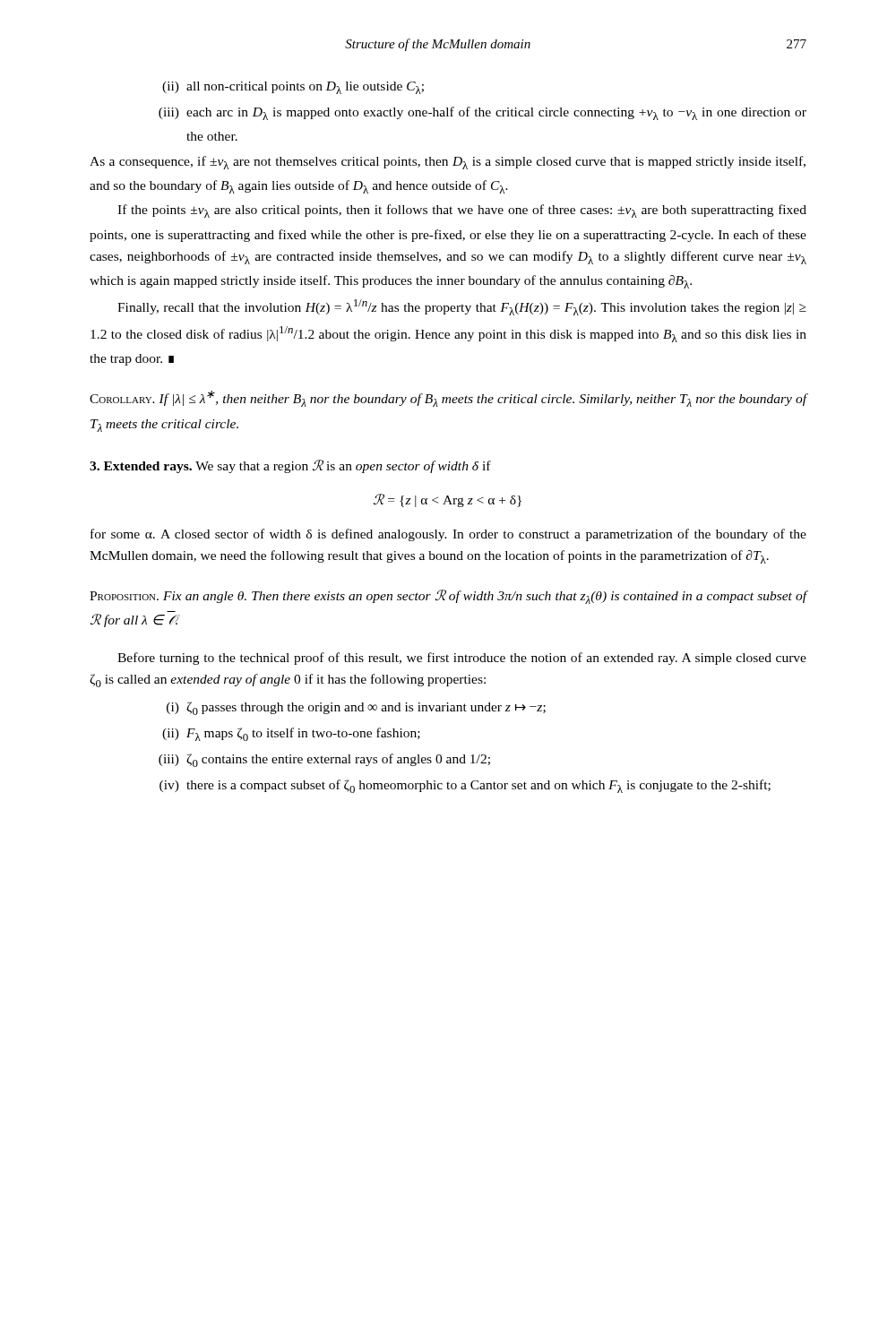The image size is (896, 1344).
Task: Click on the list item containing "(ii) all non-critical points"
Action: 293,88
